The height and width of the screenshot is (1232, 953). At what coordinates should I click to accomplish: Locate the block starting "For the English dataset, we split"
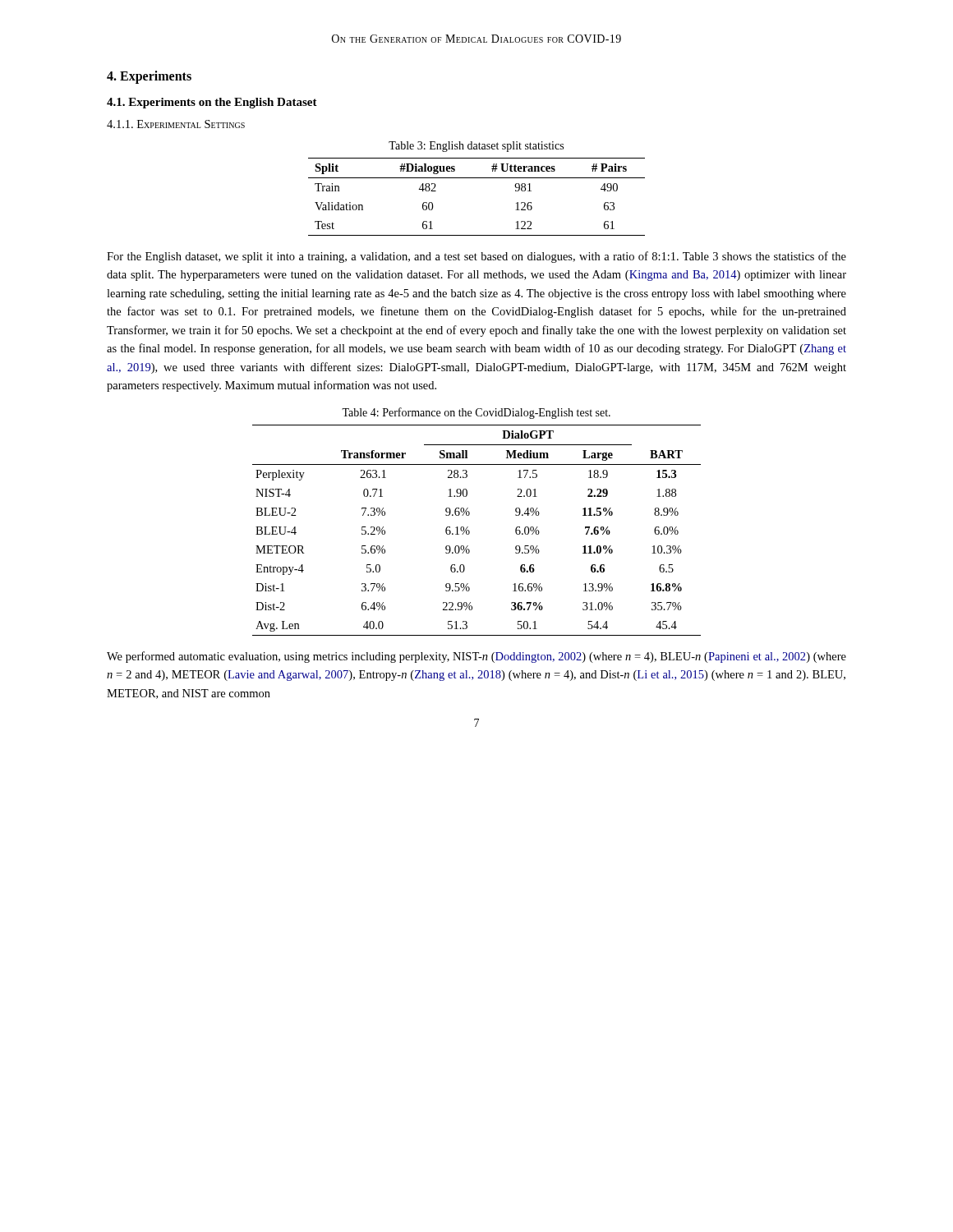click(476, 321)
